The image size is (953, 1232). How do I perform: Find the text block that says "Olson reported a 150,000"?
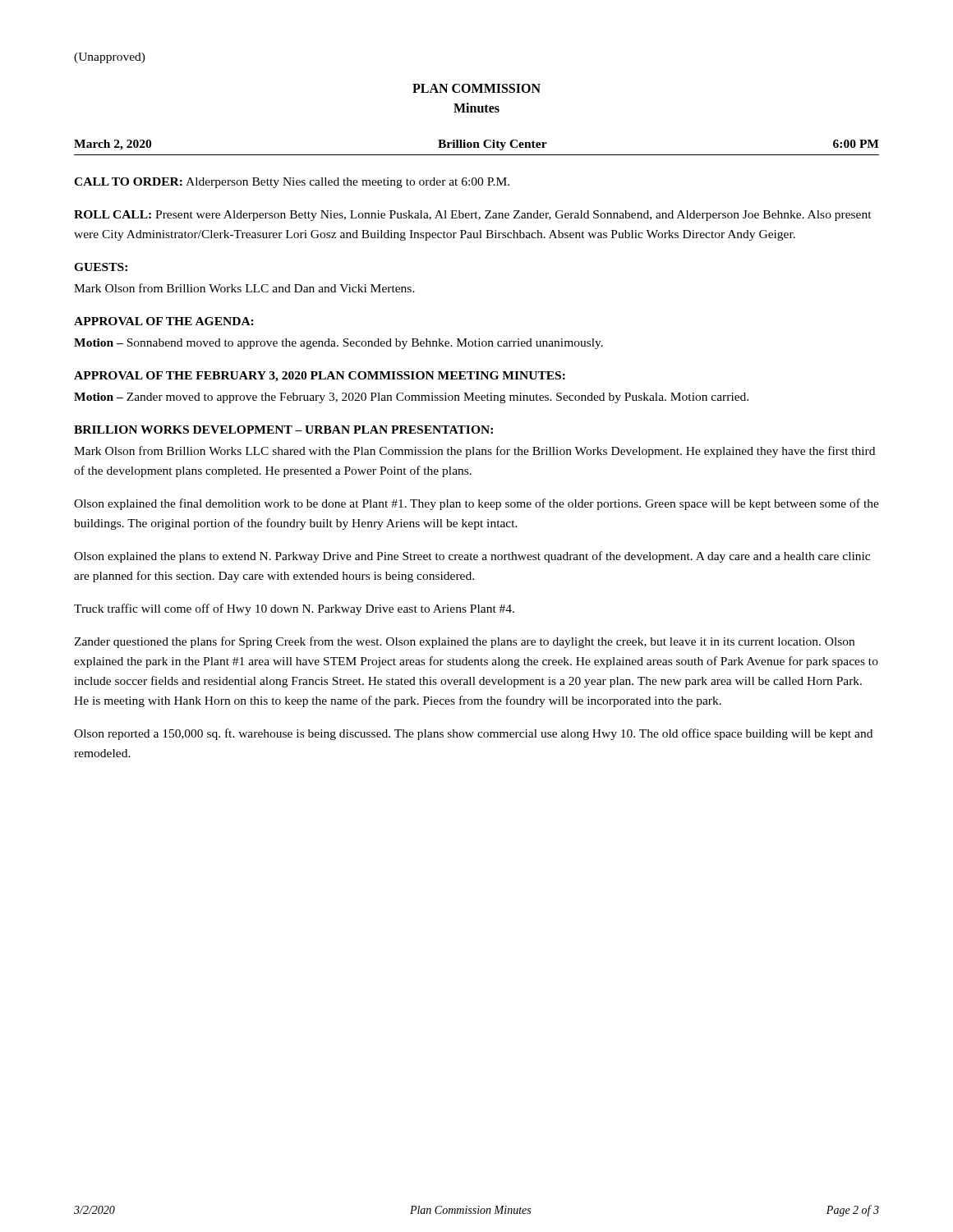click(x=476, y=744)
